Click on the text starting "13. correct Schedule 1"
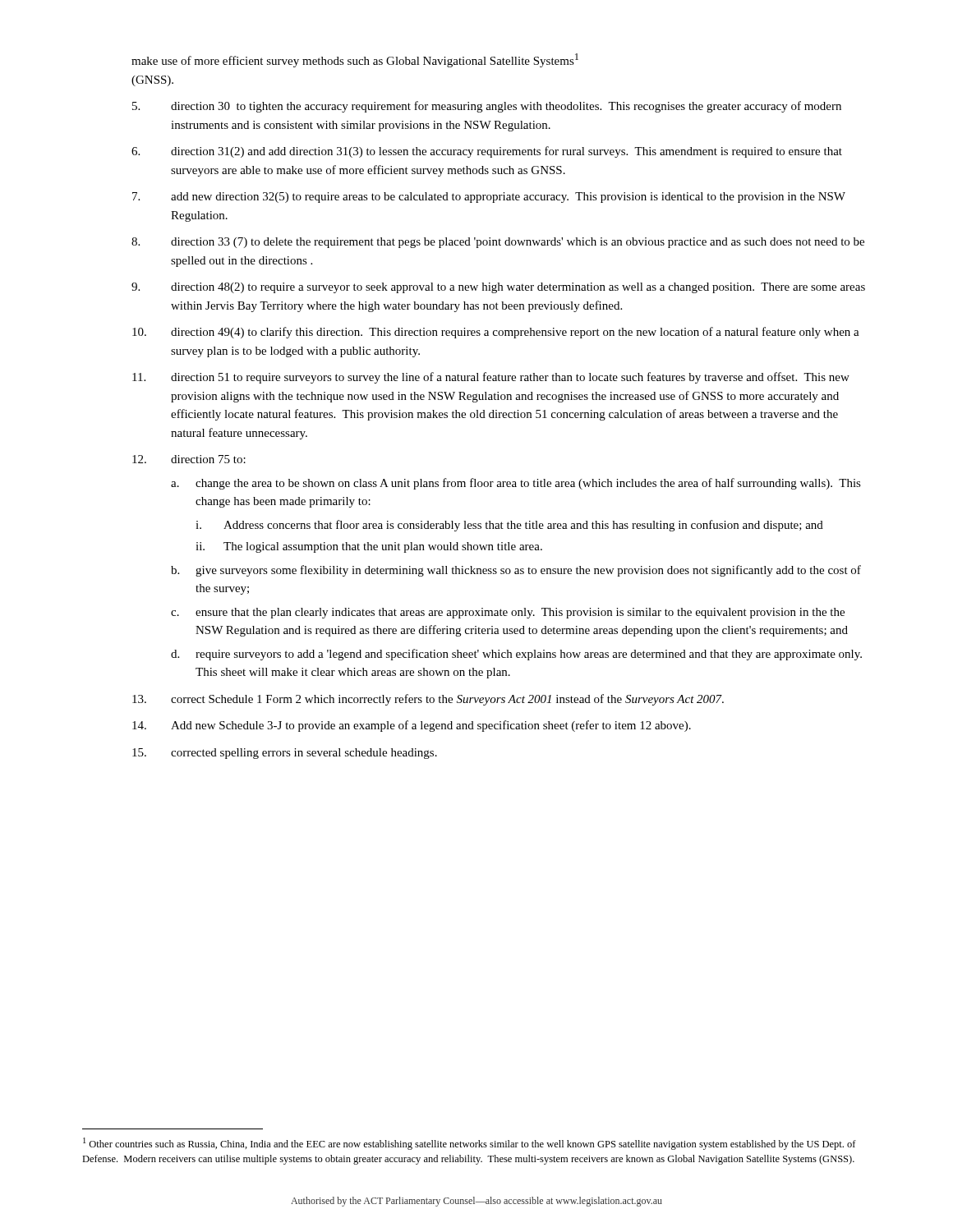Image resolution: width=953 pixels, height=1232 pixels. 501,699
